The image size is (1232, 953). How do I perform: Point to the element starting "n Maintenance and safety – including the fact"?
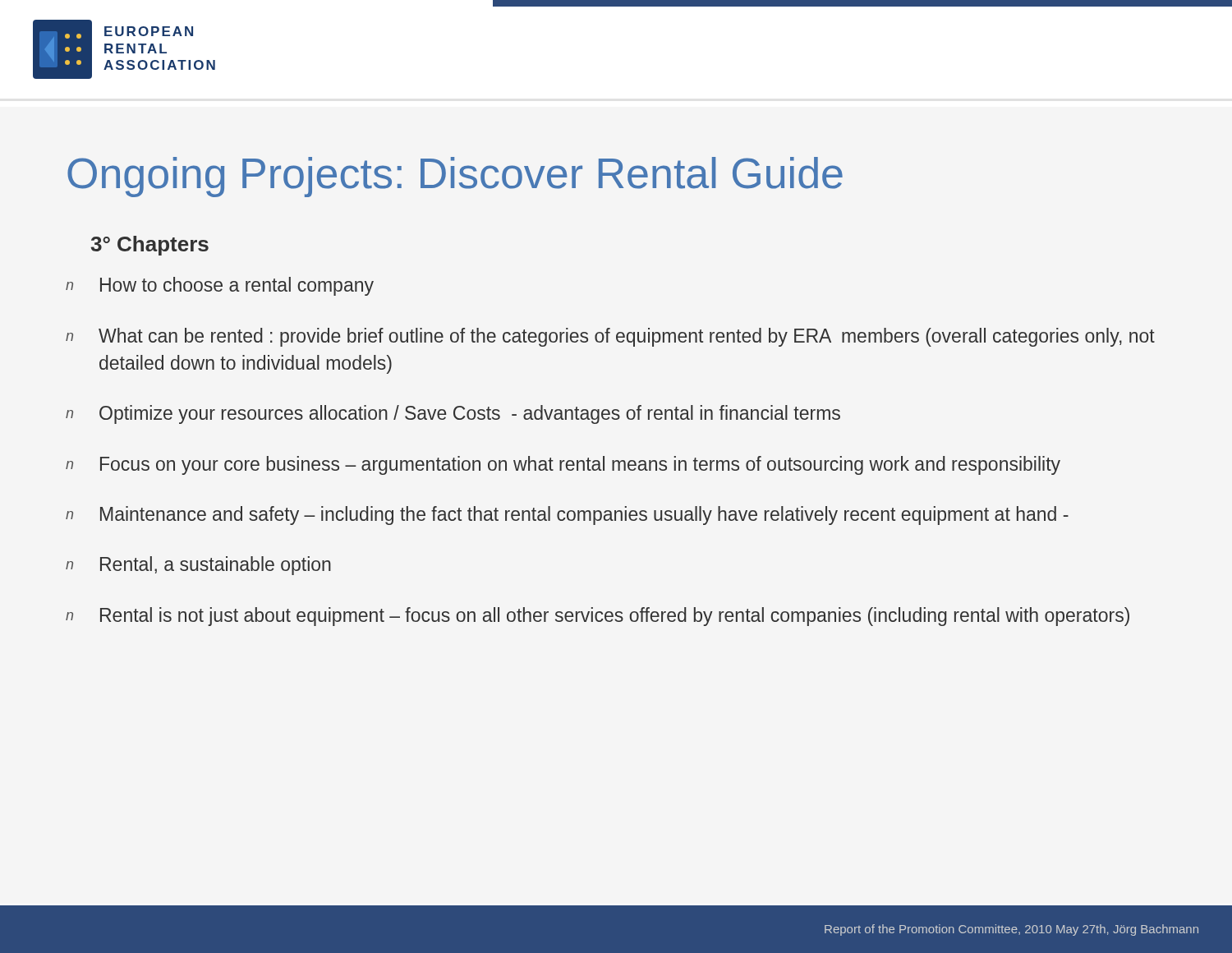coord(616,515)
